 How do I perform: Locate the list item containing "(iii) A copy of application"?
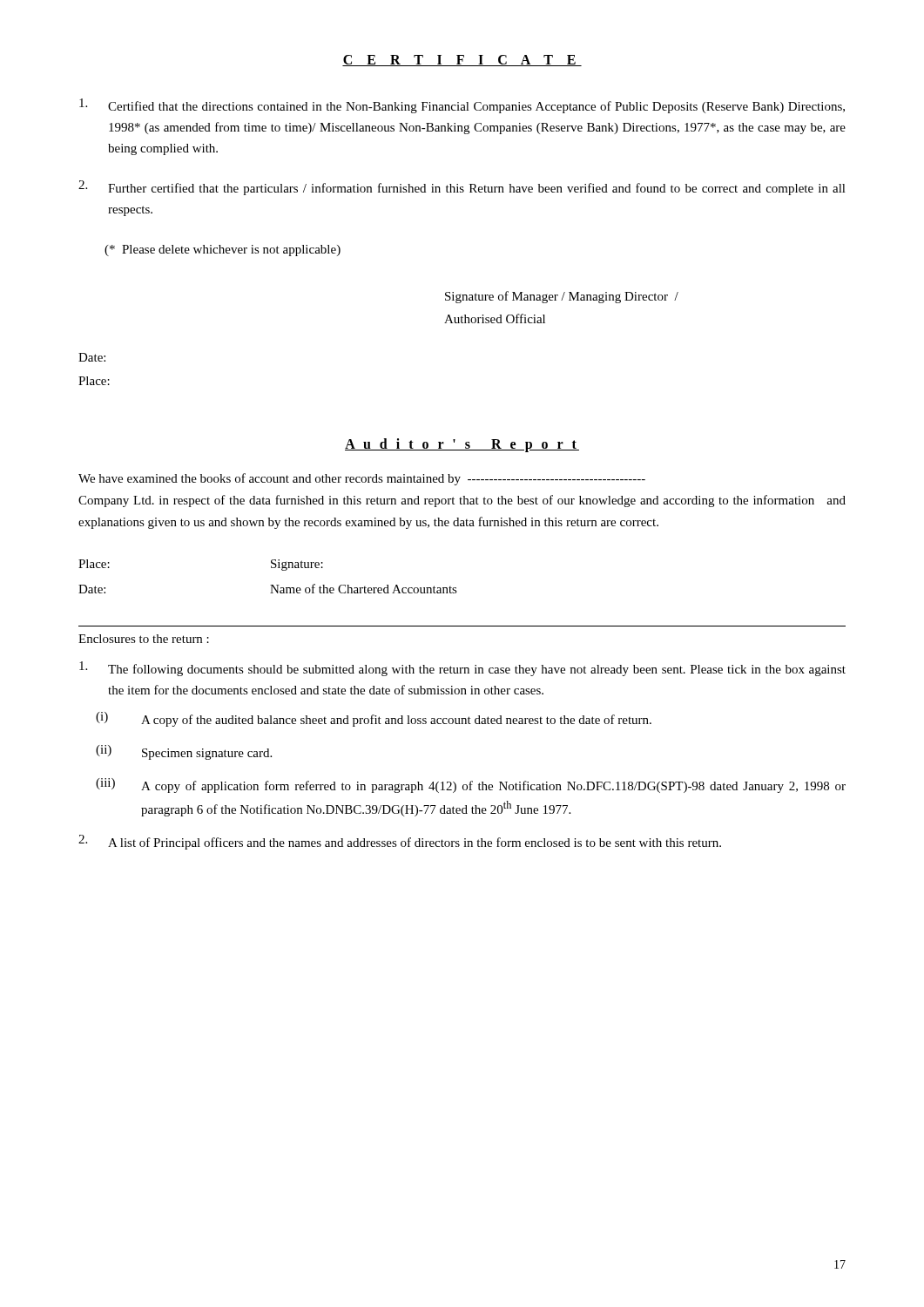click(x=471, y=798)
